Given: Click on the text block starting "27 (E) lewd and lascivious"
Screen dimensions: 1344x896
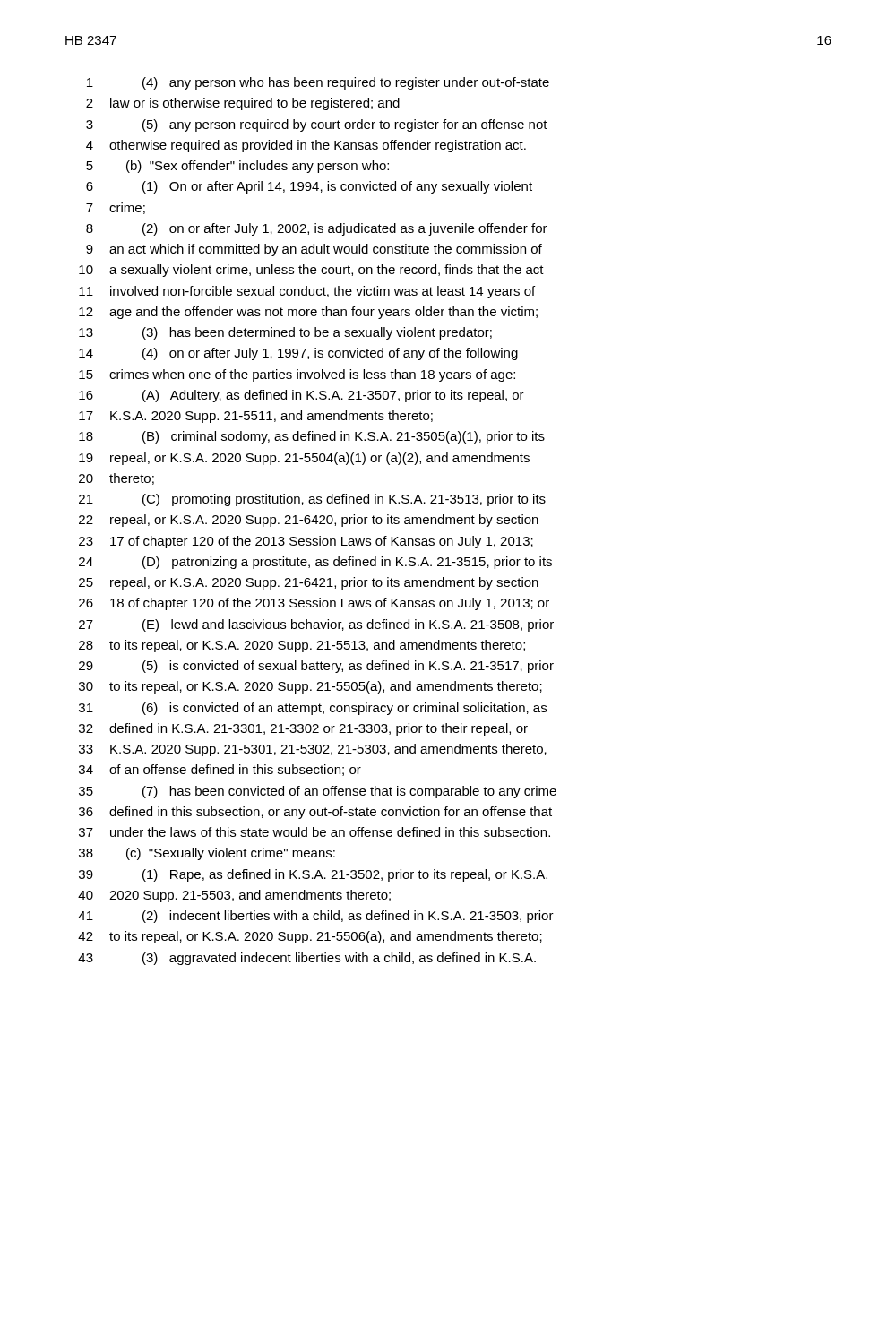Looking at the screenshot, I should pyautogui.click(x=448, y=624).
